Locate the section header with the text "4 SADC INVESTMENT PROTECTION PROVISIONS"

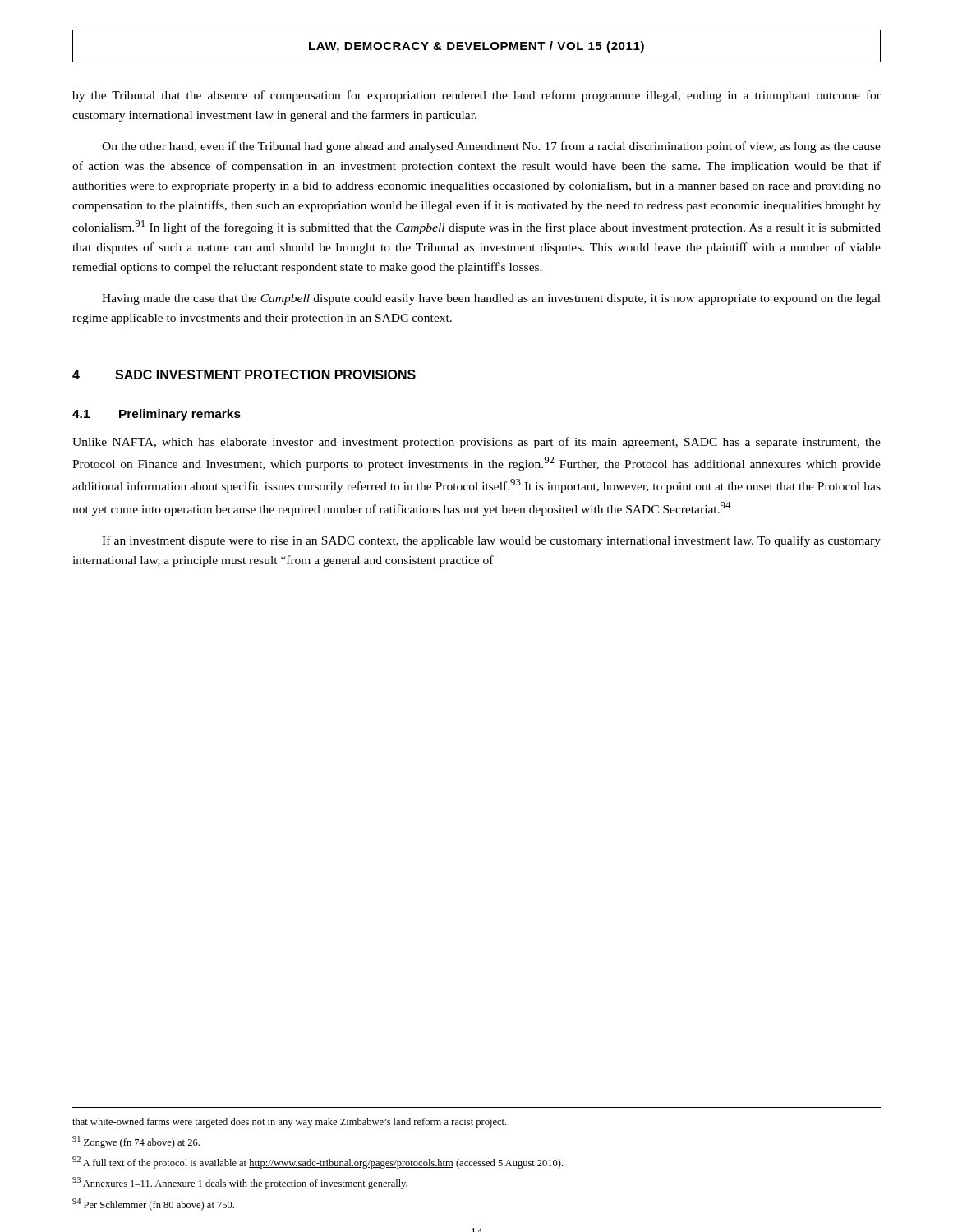coord(244,376)
